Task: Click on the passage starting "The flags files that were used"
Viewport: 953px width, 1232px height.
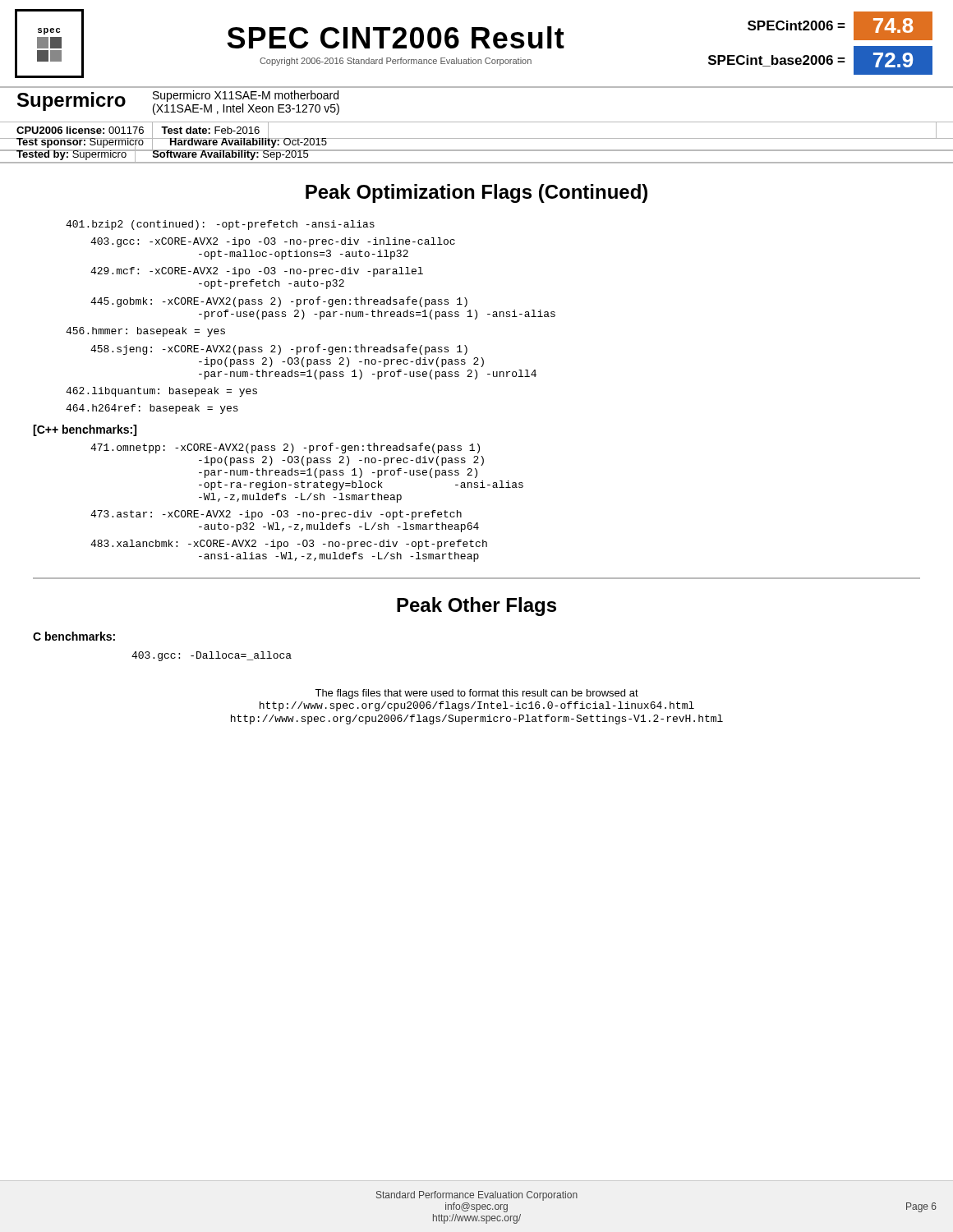Action: [x=476, y=706]
